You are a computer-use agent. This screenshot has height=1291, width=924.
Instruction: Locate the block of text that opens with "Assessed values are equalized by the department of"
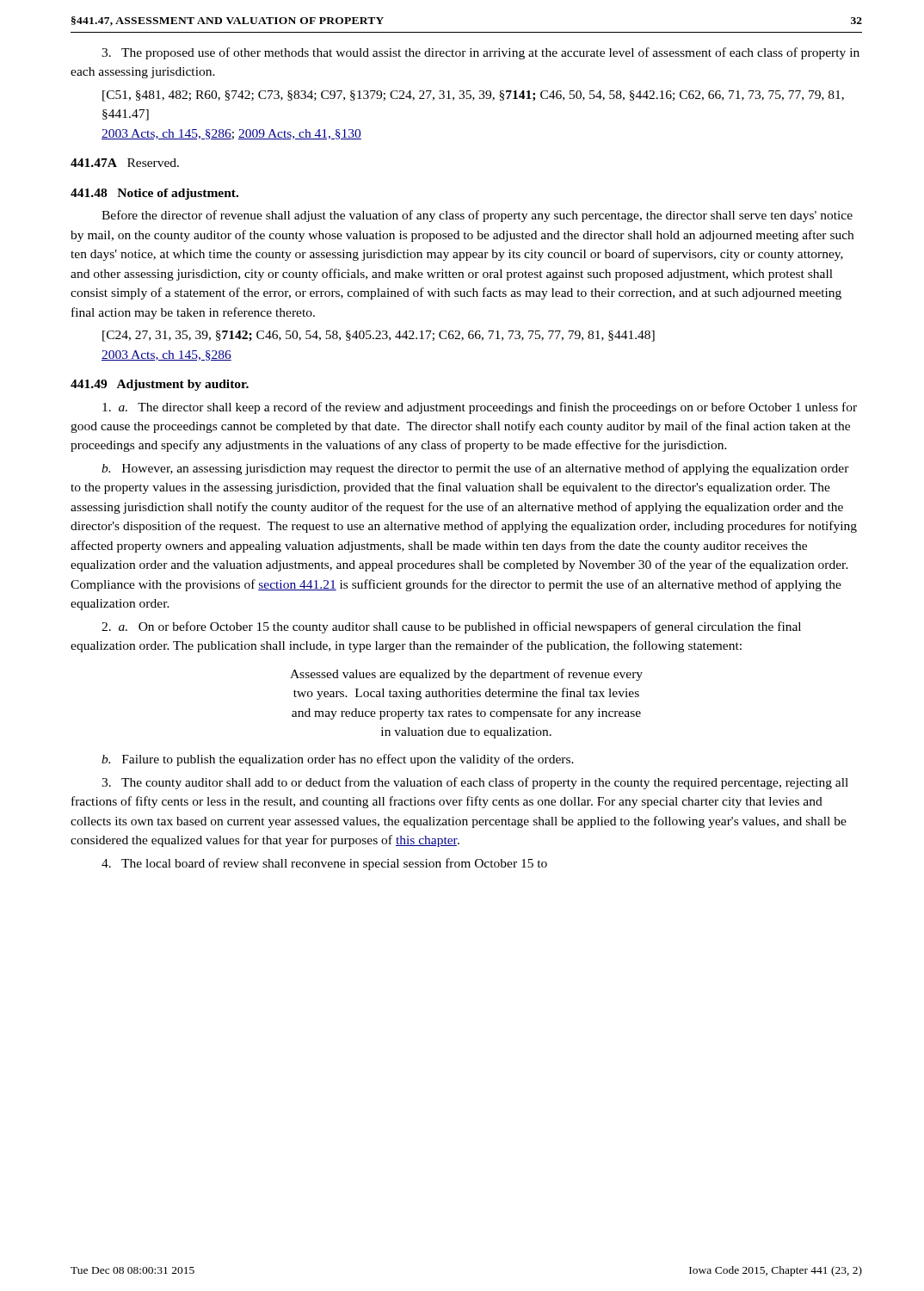tap(466, 703)
